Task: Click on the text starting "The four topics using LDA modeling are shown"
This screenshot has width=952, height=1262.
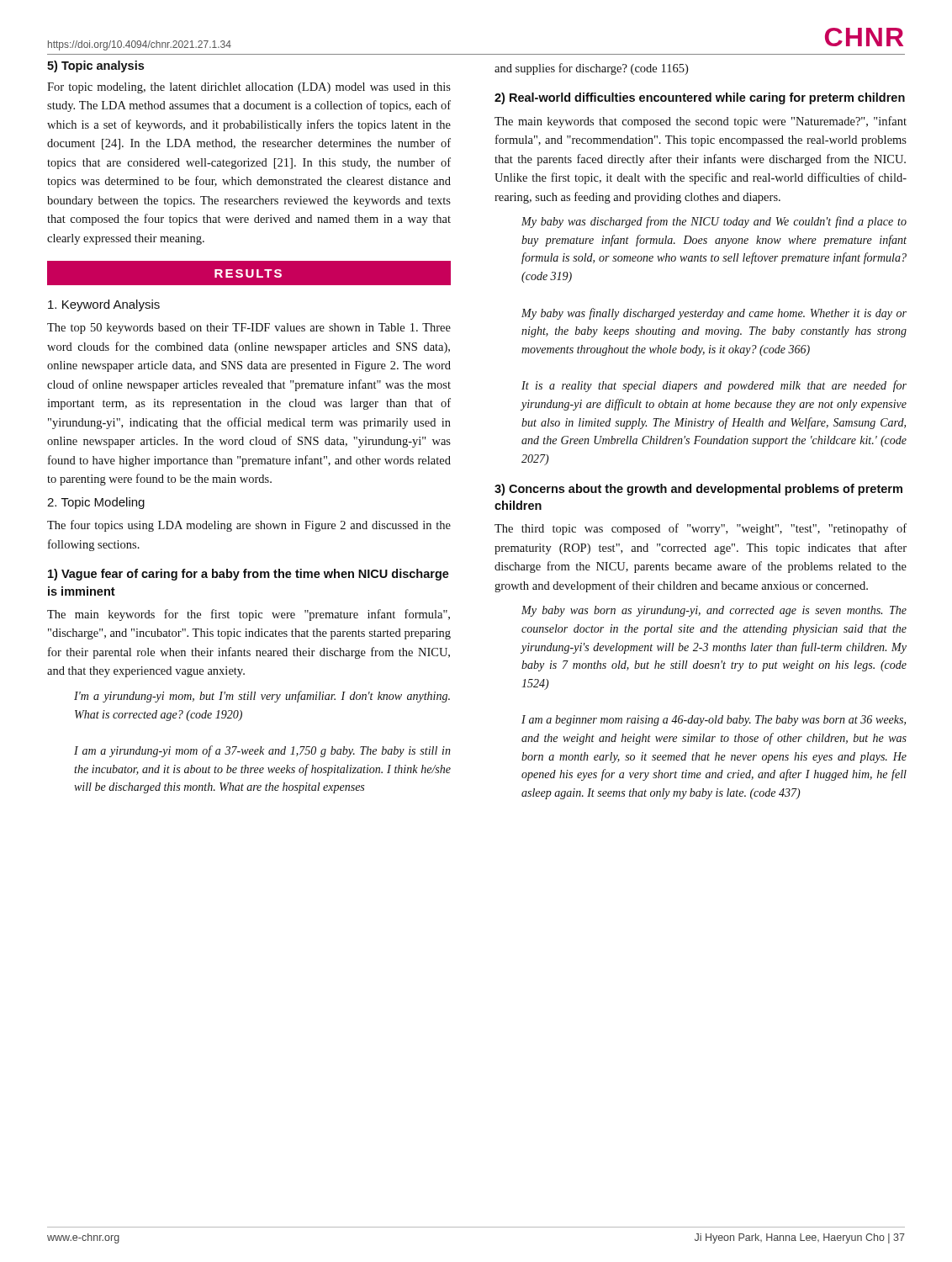Action: [249, 535]
